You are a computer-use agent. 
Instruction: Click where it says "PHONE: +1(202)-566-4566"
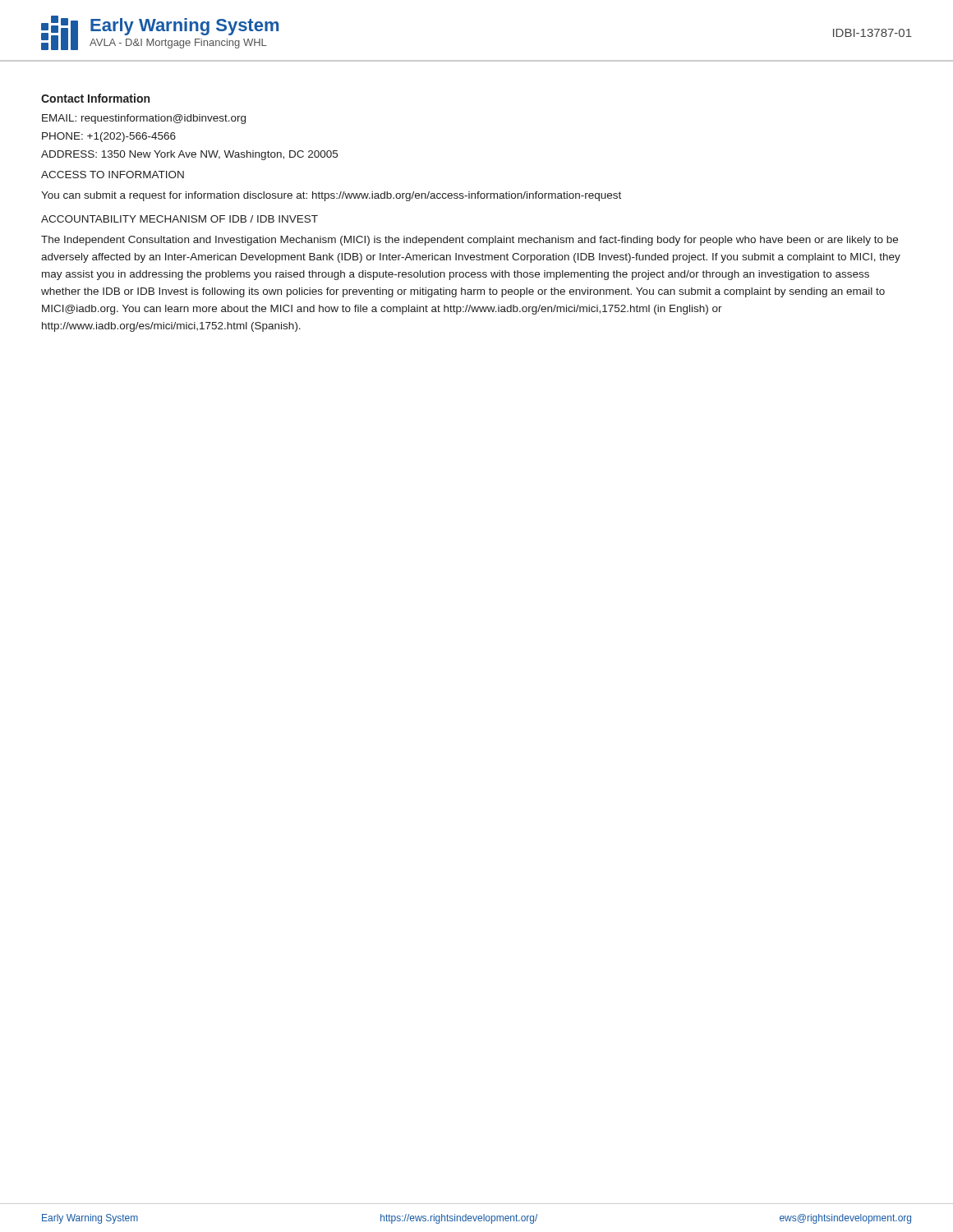pyautogui.click(x=108, y=136)
